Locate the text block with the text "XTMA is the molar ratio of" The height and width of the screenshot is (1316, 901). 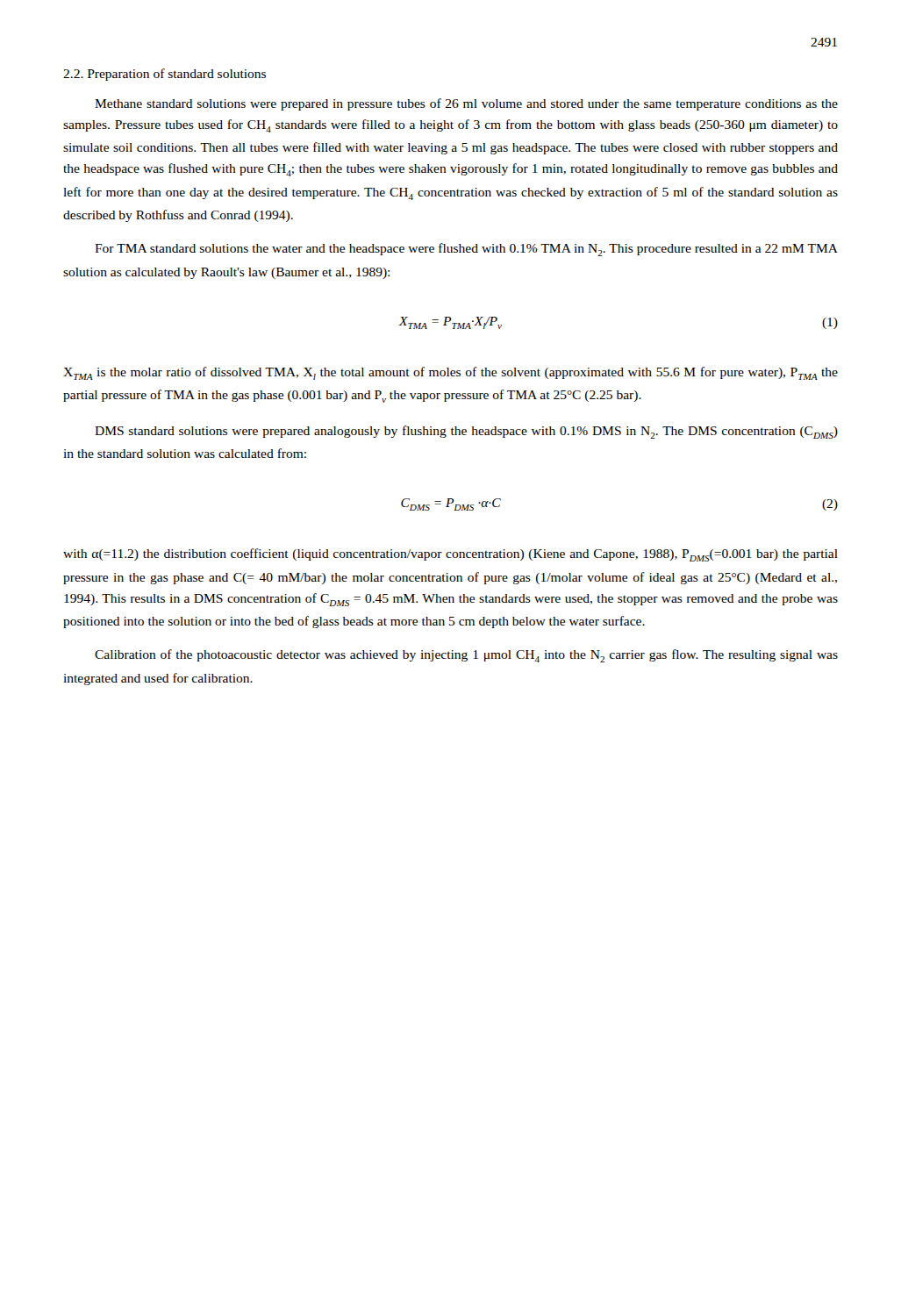[450, 384]
